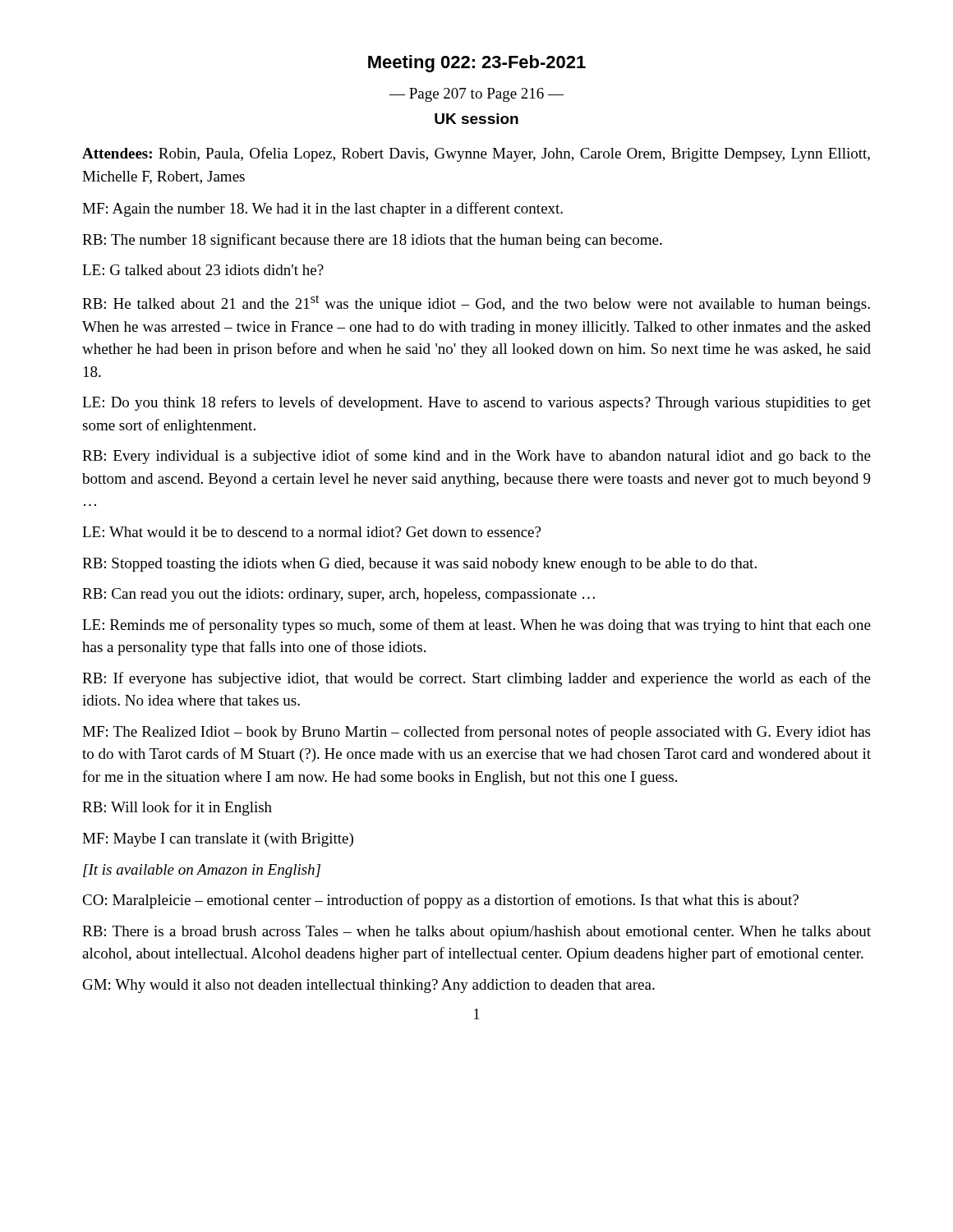Click on the block starting "RB: Can read you out"
Viewport: 953px width, 1232px height.
[339, 593]
